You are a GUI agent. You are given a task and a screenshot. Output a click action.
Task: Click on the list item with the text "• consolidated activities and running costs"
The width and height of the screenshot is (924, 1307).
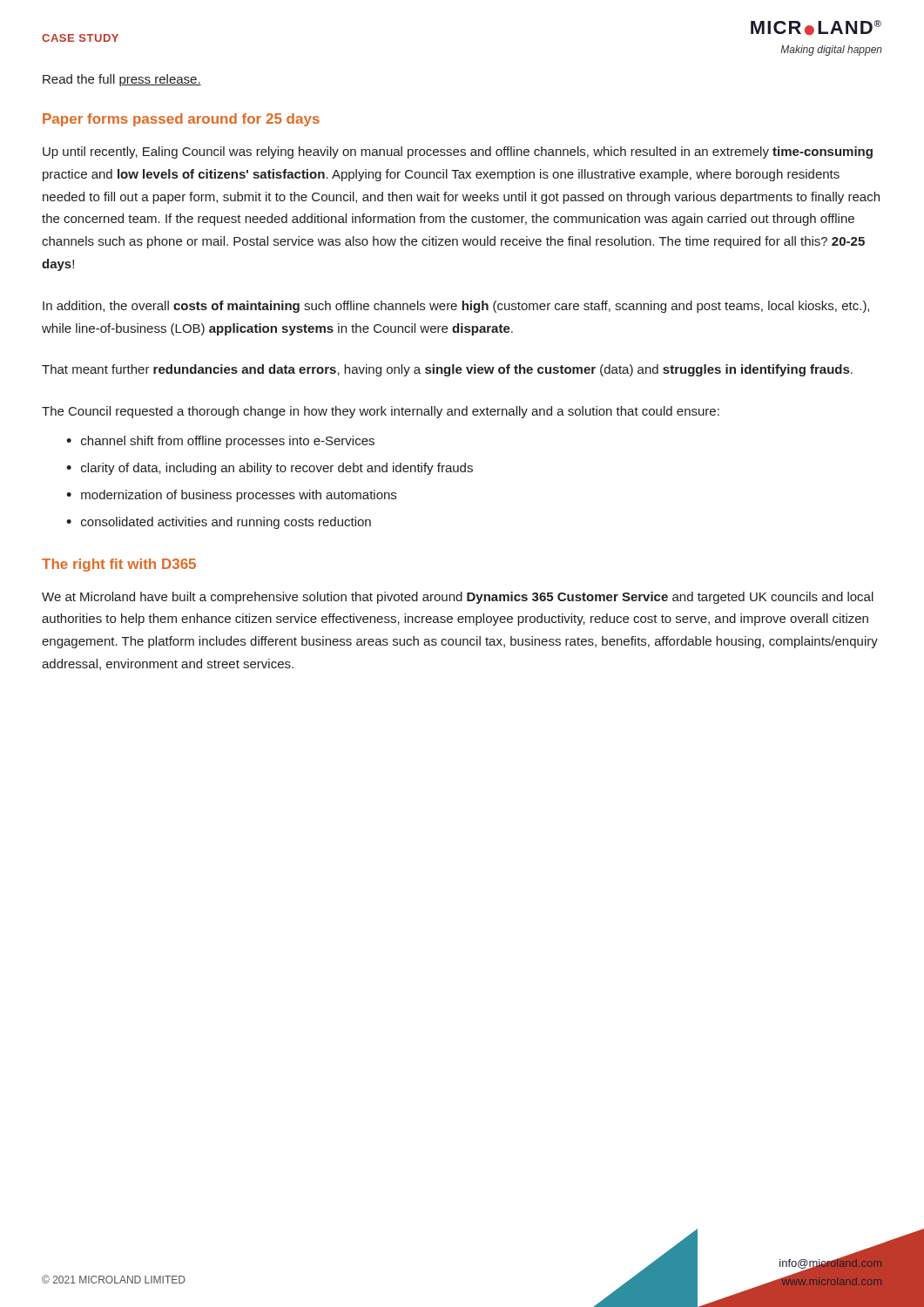[219, 522]
